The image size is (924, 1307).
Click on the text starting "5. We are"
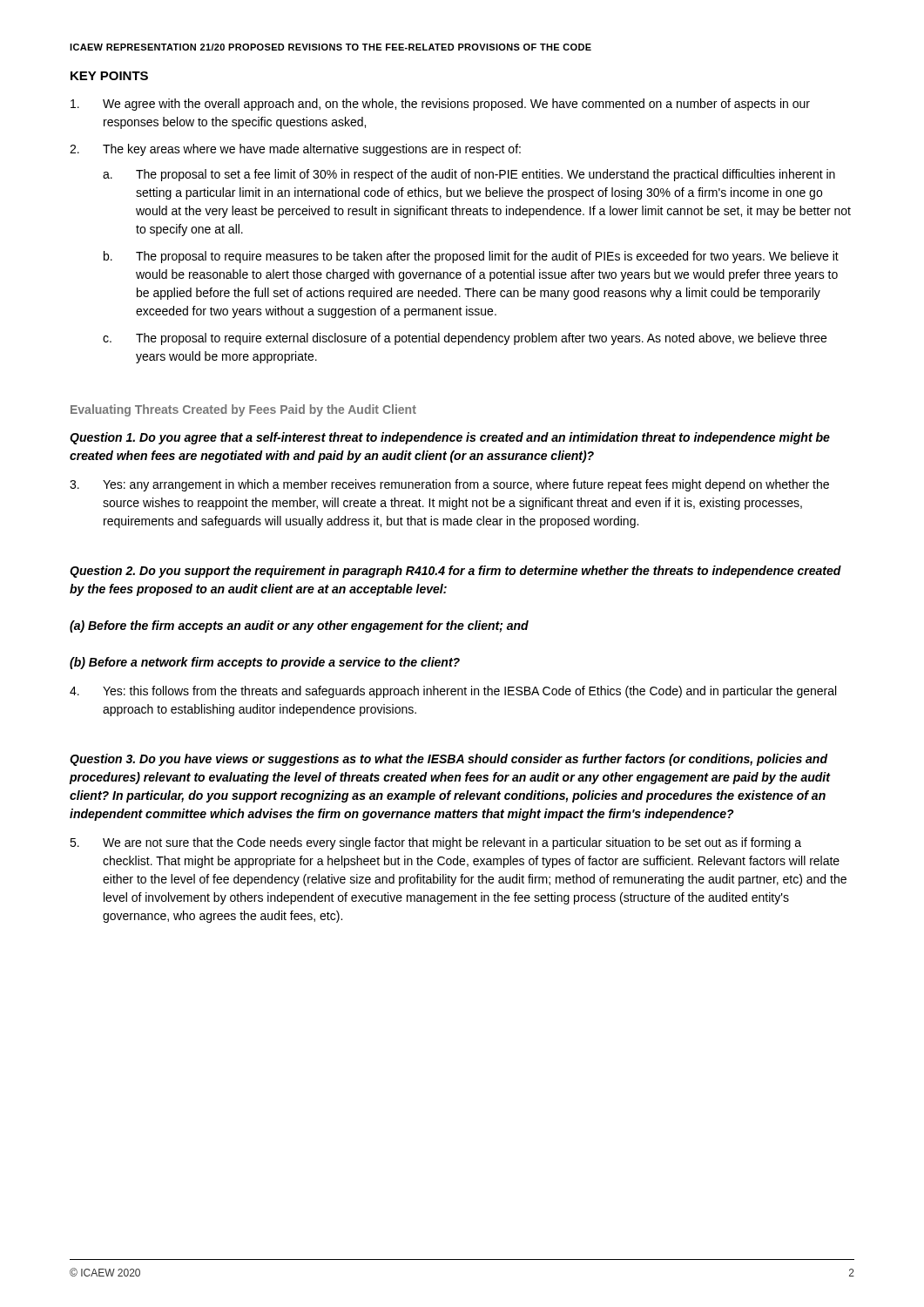point(462,880)
